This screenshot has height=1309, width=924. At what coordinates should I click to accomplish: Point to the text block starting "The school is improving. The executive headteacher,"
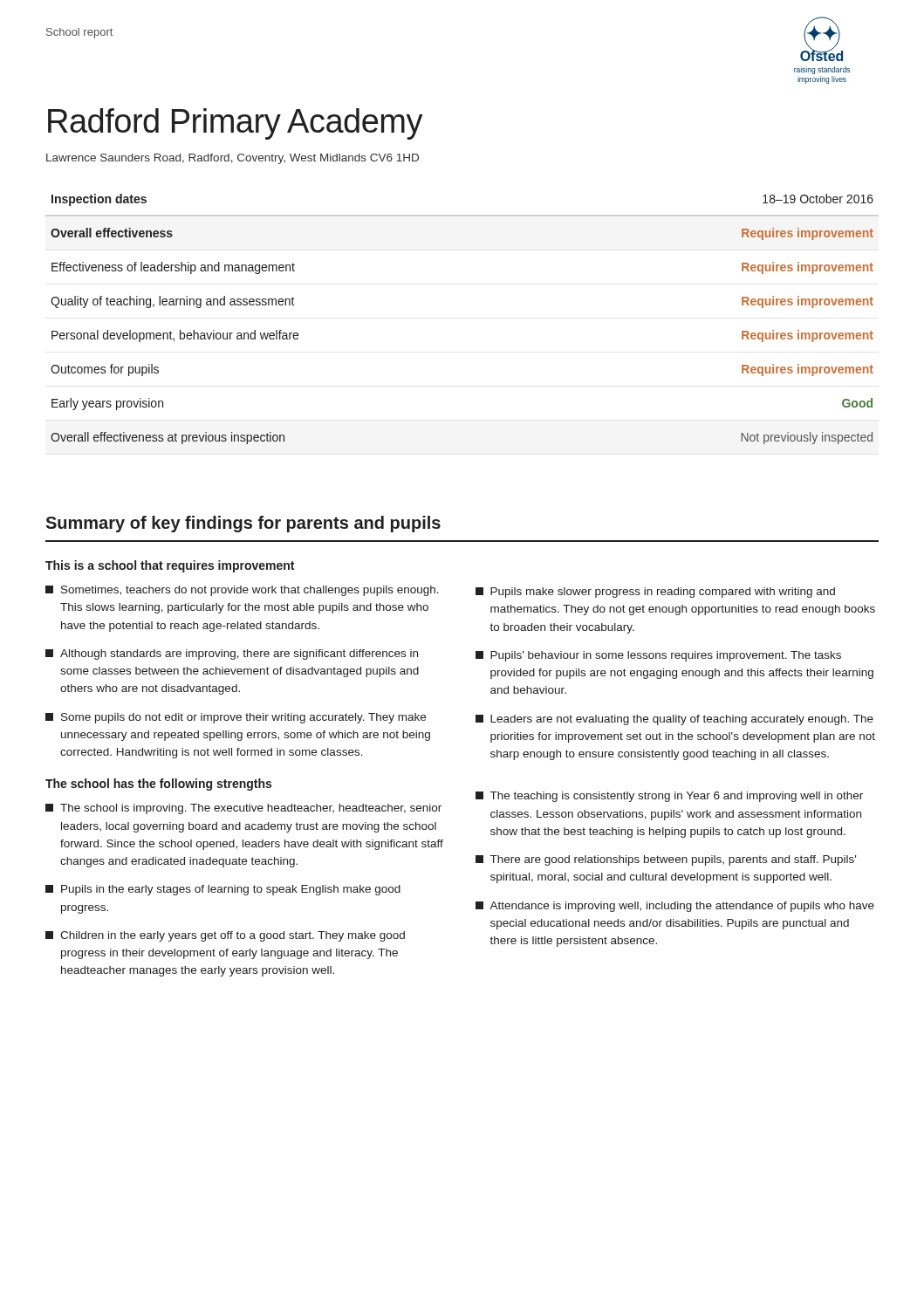click(247, 835)
